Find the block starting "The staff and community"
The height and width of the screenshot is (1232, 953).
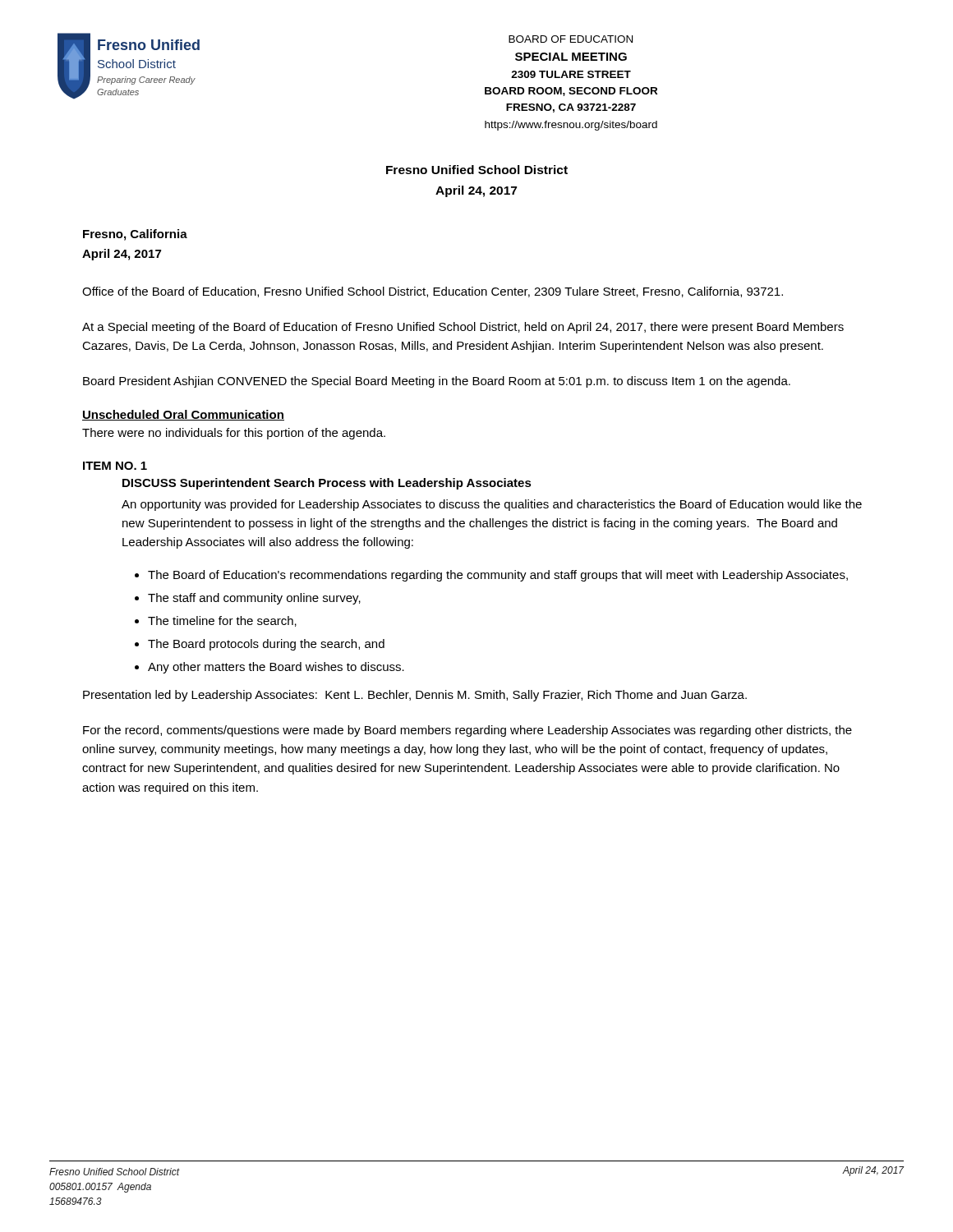point(254,597)
